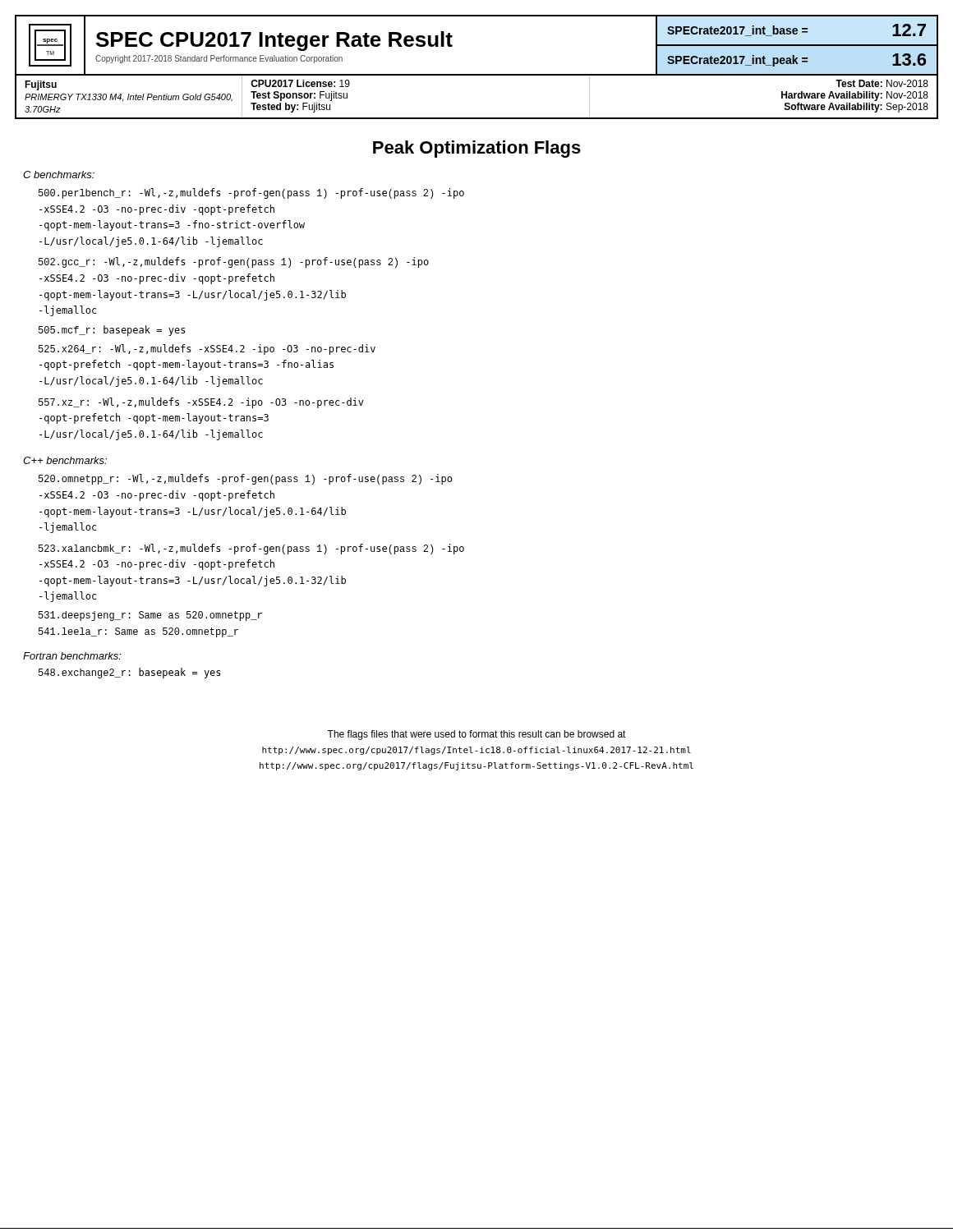Navigate to the passage starting "Fortran benchmarks:"
The width and height of the screenshot is (953, 1232).
pyautogui.click(x=72, y=656)
